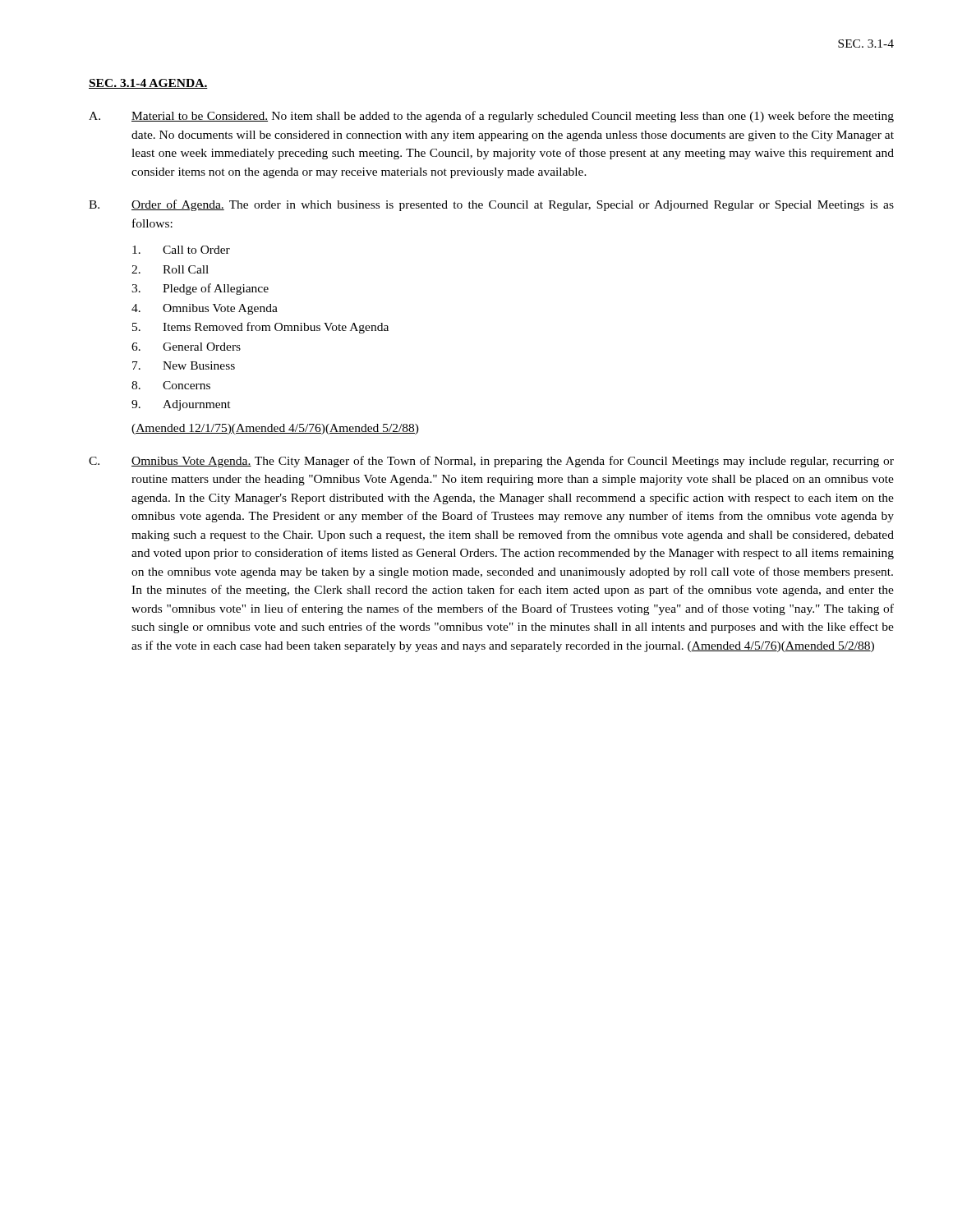Where is the passage that starts "C. Omnibus Vote Agenda. The City"?
The image size is (953, 1232).
(x=491, y=553)
